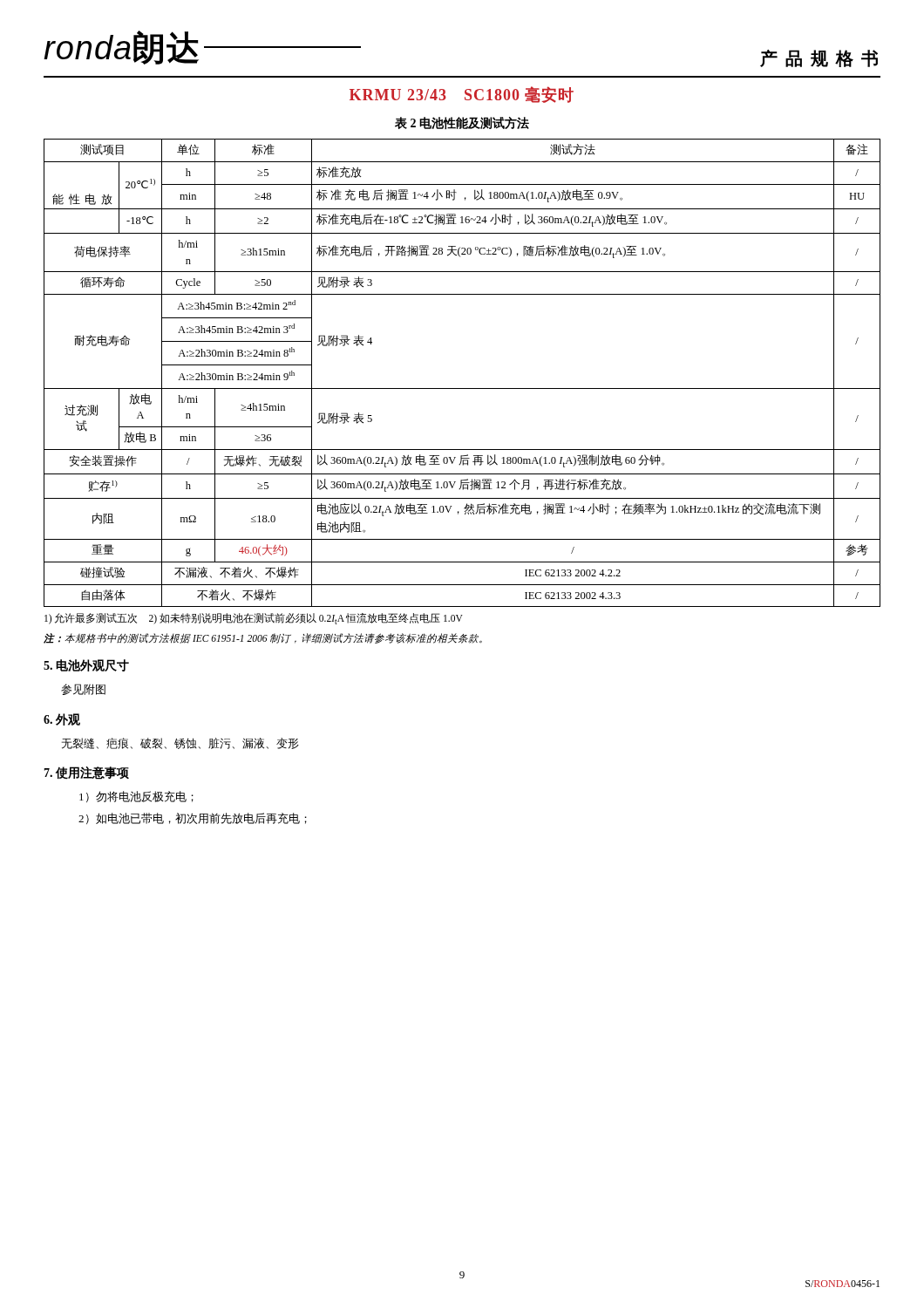Viewport: 924px width, 1308px height.
Task: Locate the block starting "1) 允许最多测试五次 2) 如未特别说明电池在测试前必须以 0.2ItA 恒流放电至终点电压 1.0V"
Action: 253,620
